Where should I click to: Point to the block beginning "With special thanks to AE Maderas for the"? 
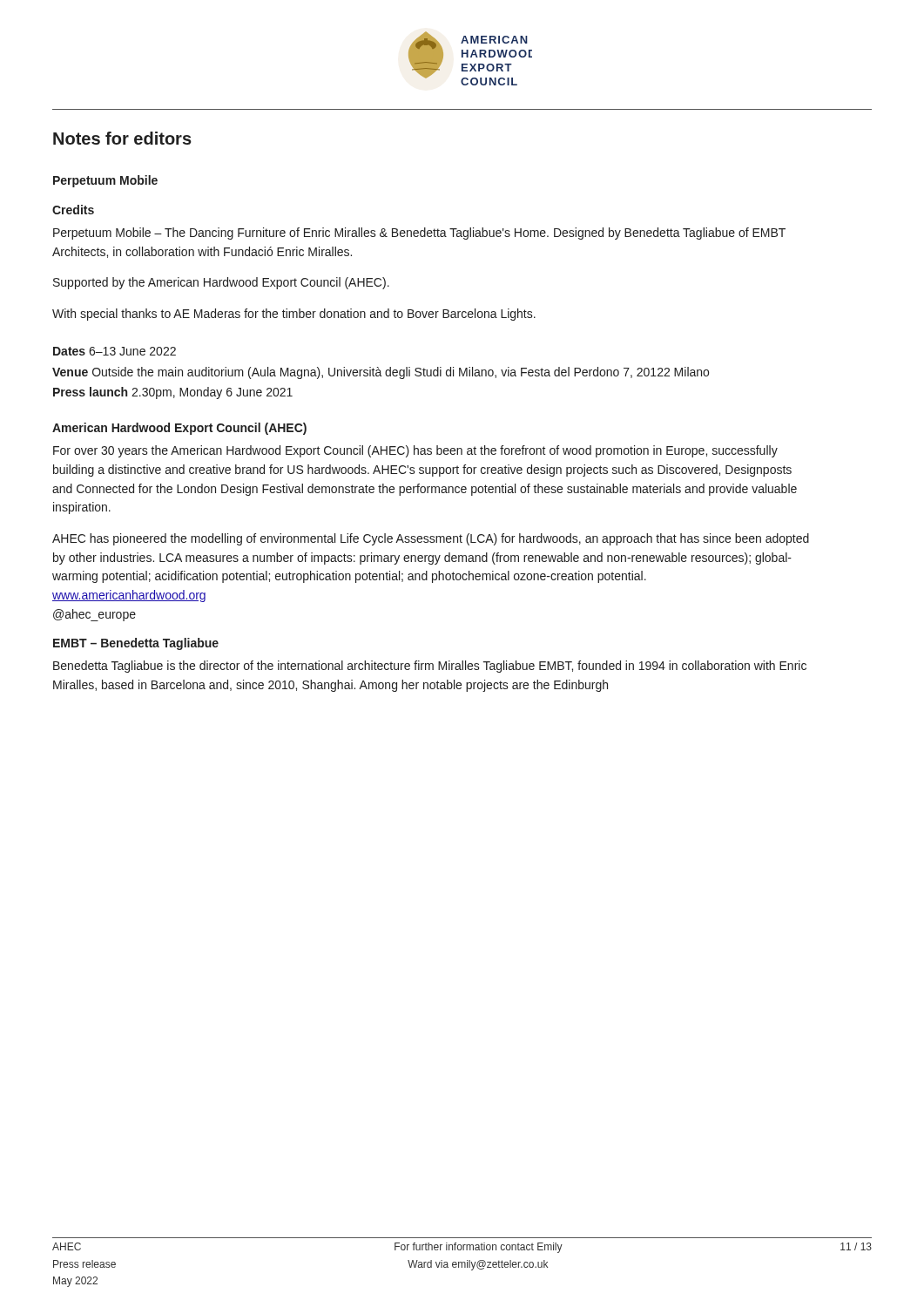tap(294, 314)
